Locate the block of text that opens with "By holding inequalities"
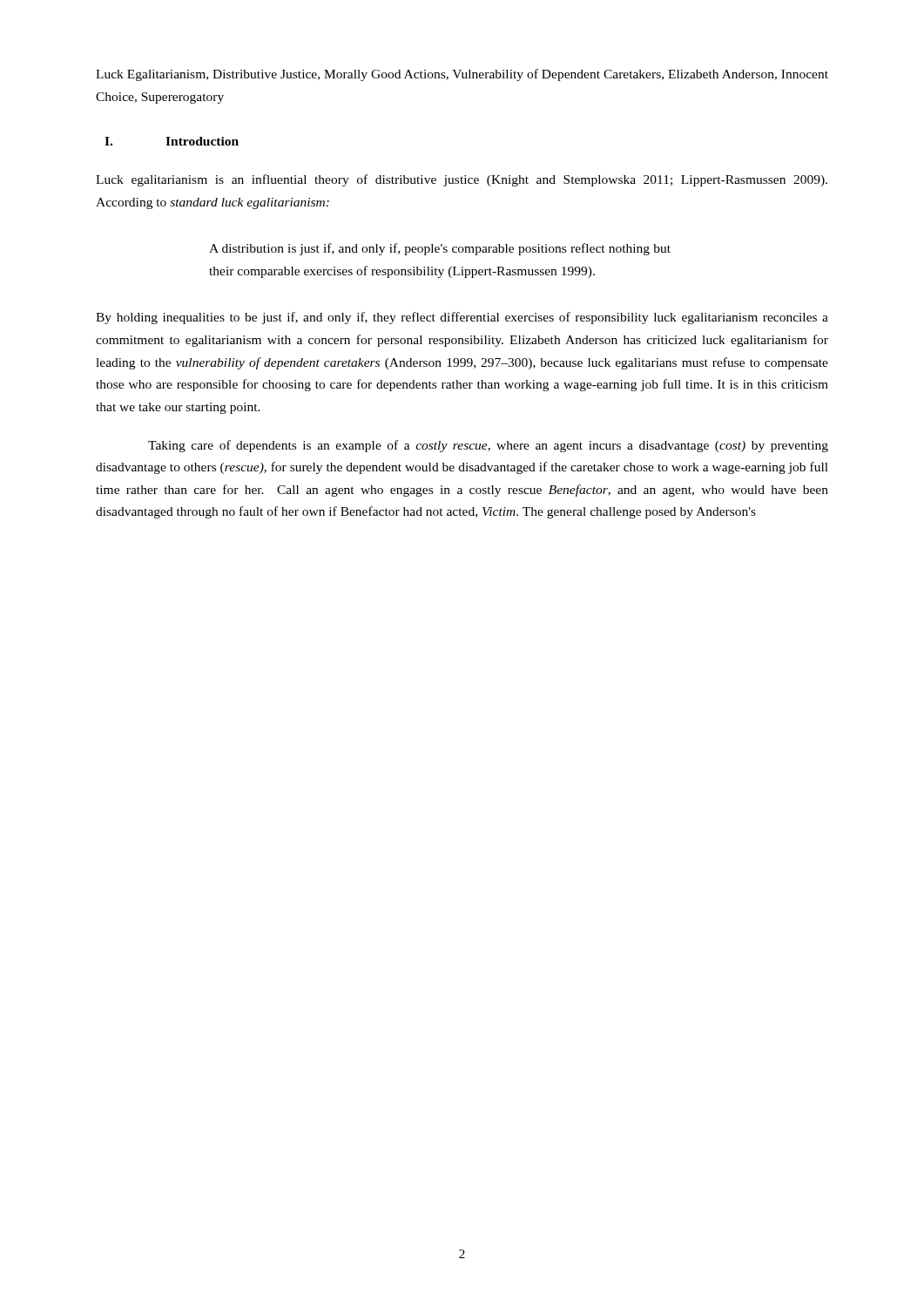Screen dimensions: 1307x924 coord(462,362)
